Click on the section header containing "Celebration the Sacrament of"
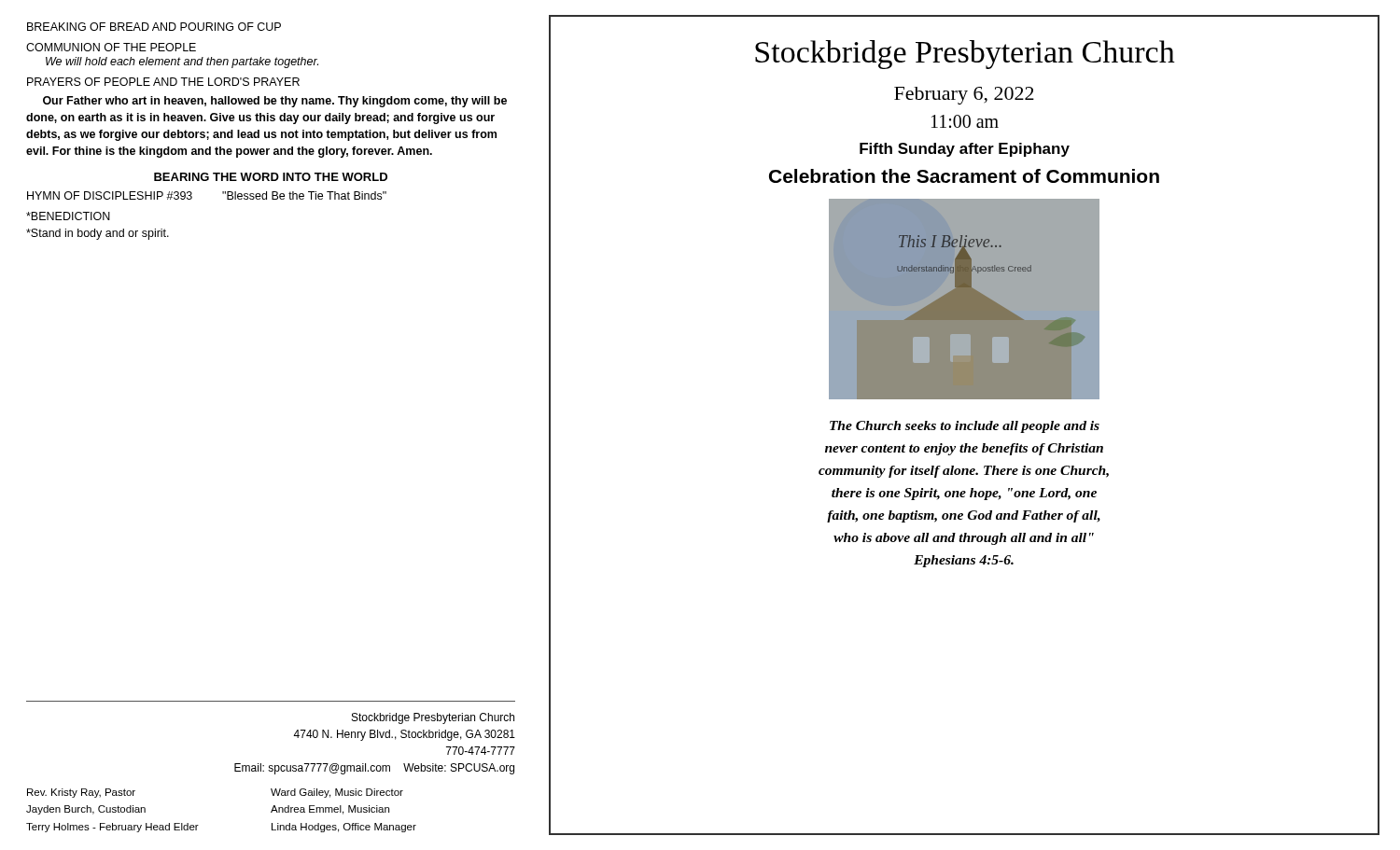The height and width of the screenshot is (850, 1400). click(x=964, y=176)
